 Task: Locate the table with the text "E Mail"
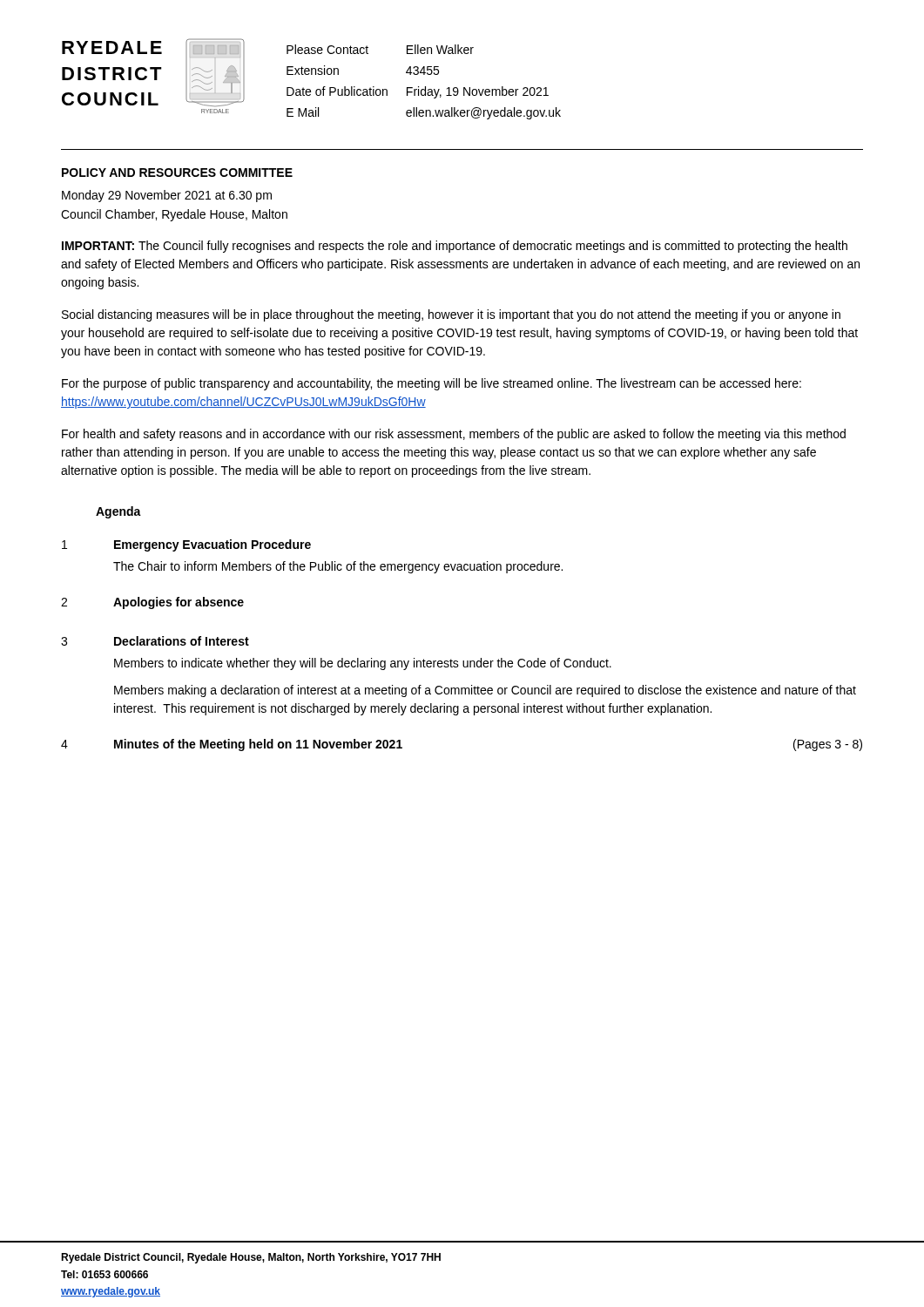click(x=432, y=81)
